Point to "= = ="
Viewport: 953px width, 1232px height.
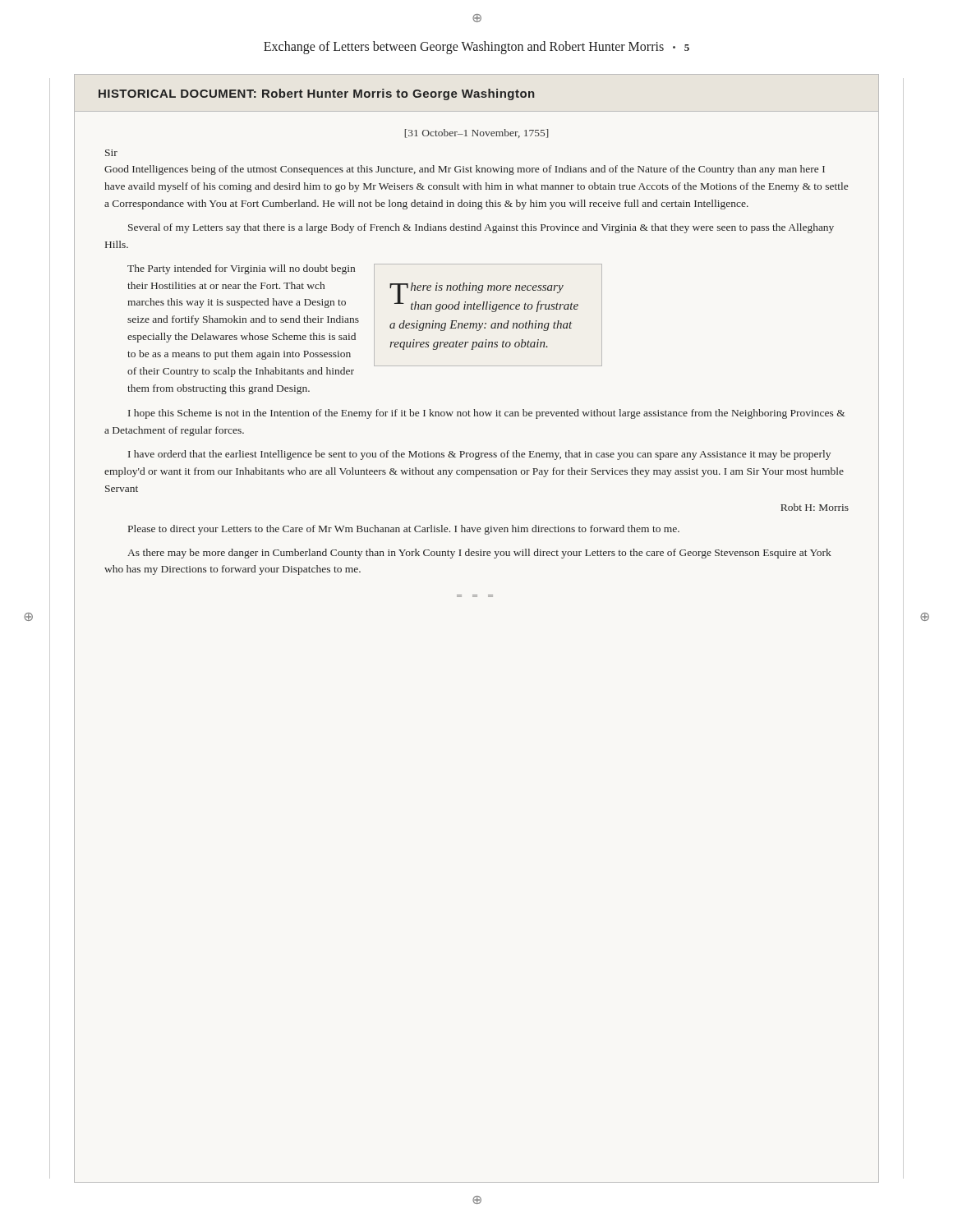click(x=476, y=596)
